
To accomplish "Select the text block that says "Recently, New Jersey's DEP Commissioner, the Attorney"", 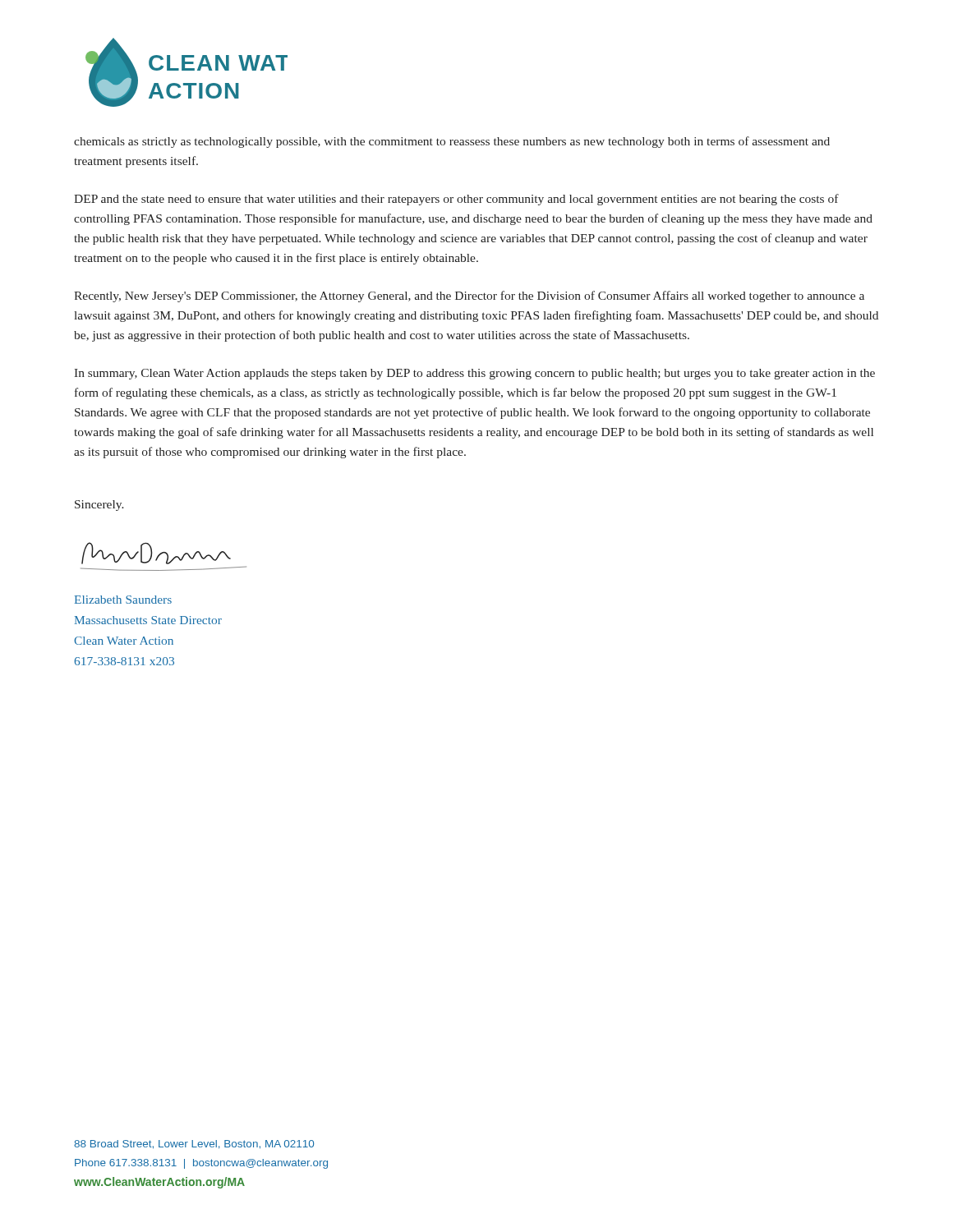I will click(476, 315).
